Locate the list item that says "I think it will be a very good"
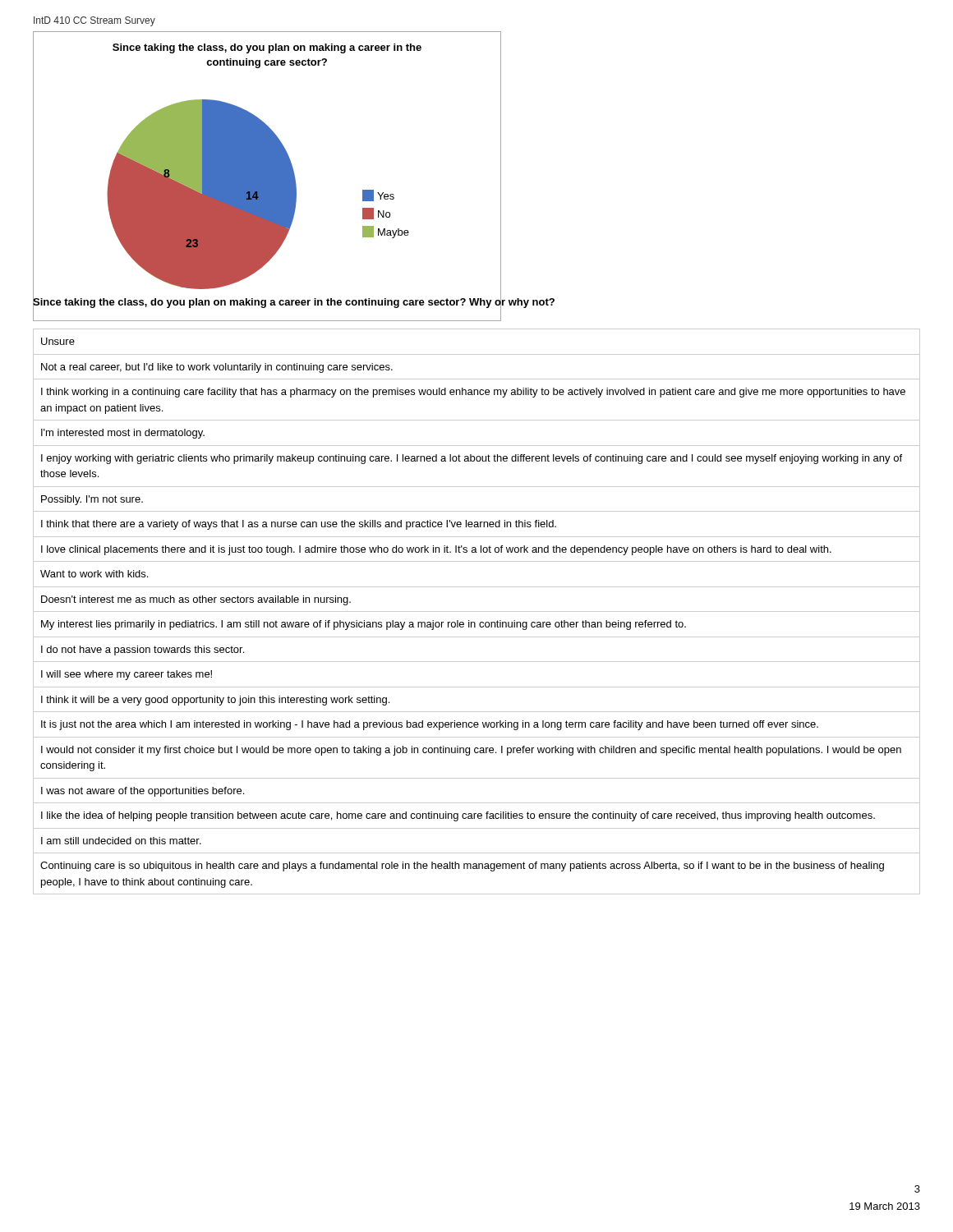This screenshot has height=1232, width=953. pos(215,699)
